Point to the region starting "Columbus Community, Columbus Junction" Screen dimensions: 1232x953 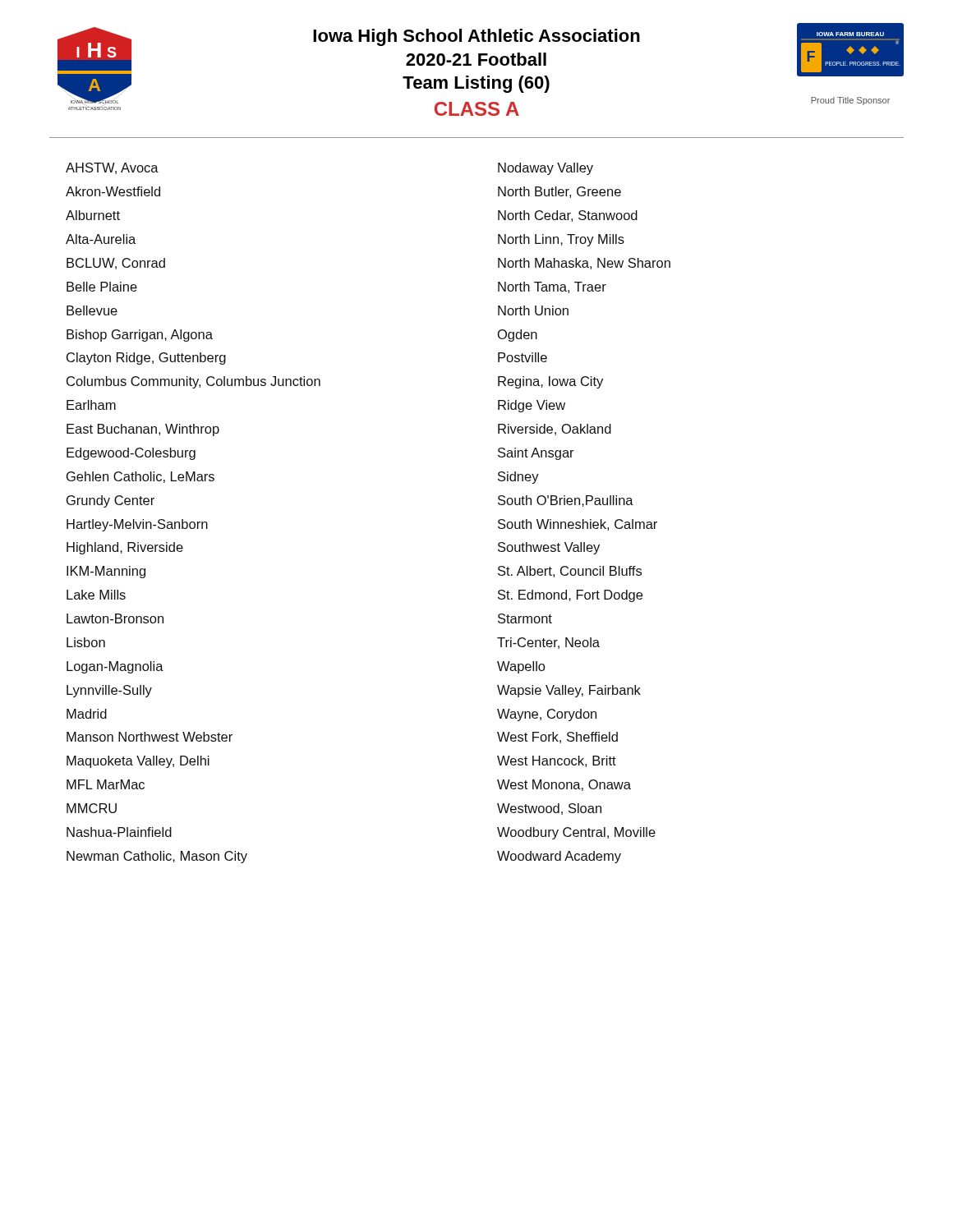point(193,381)
